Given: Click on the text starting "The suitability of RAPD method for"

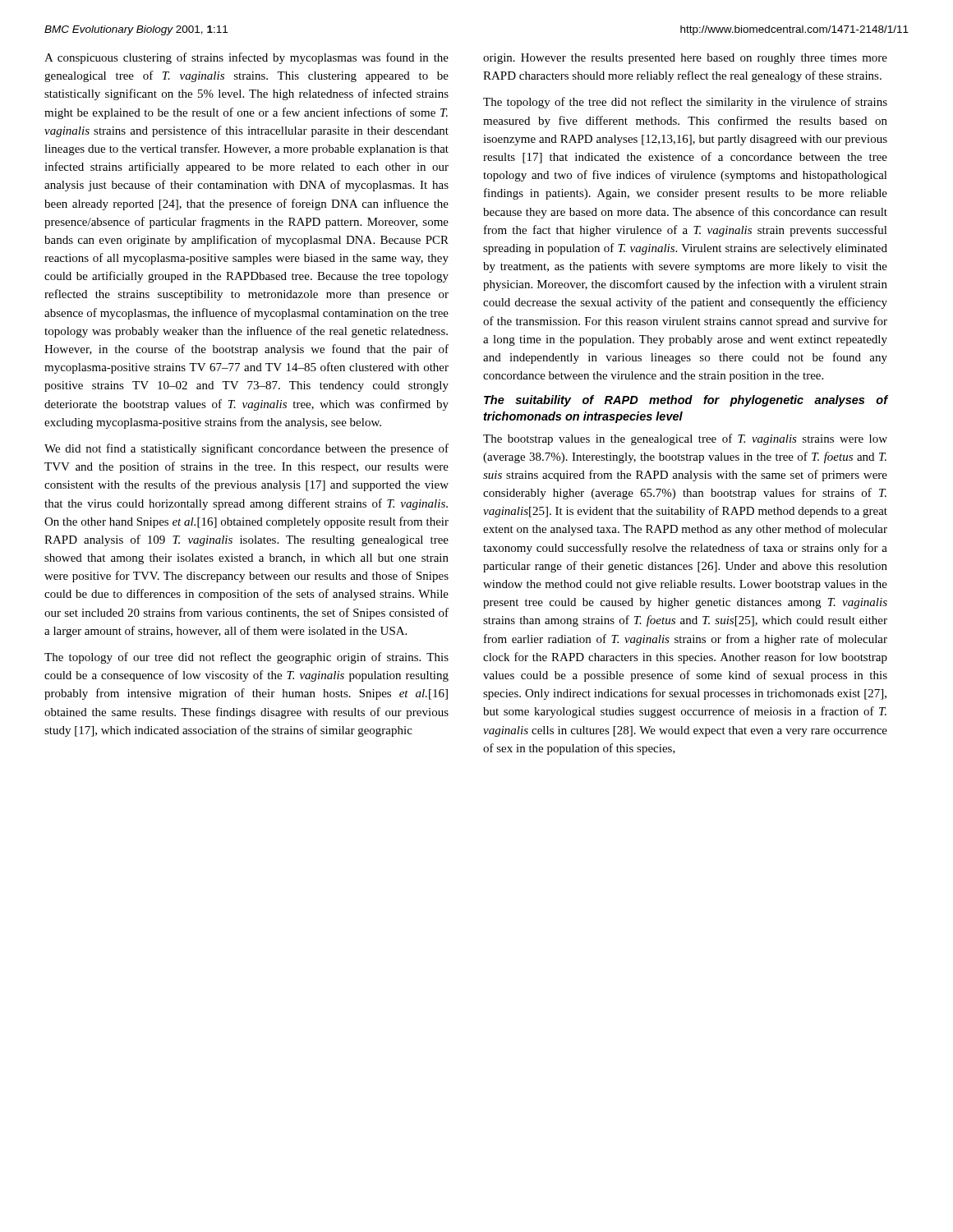Looking at the screenshot, I should click(x=685, y=409).
